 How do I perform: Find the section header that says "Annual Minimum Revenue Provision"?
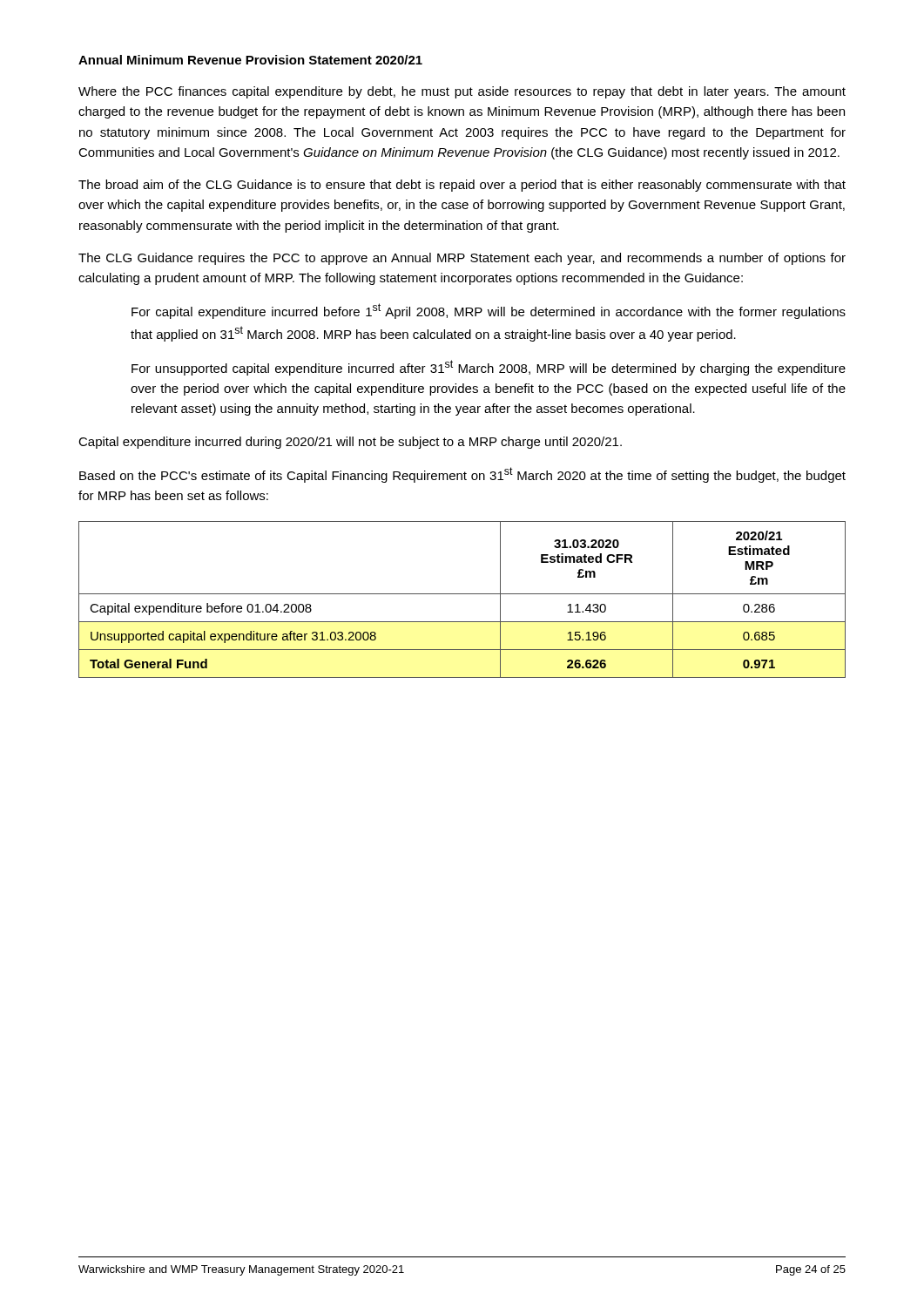[250, 60]
